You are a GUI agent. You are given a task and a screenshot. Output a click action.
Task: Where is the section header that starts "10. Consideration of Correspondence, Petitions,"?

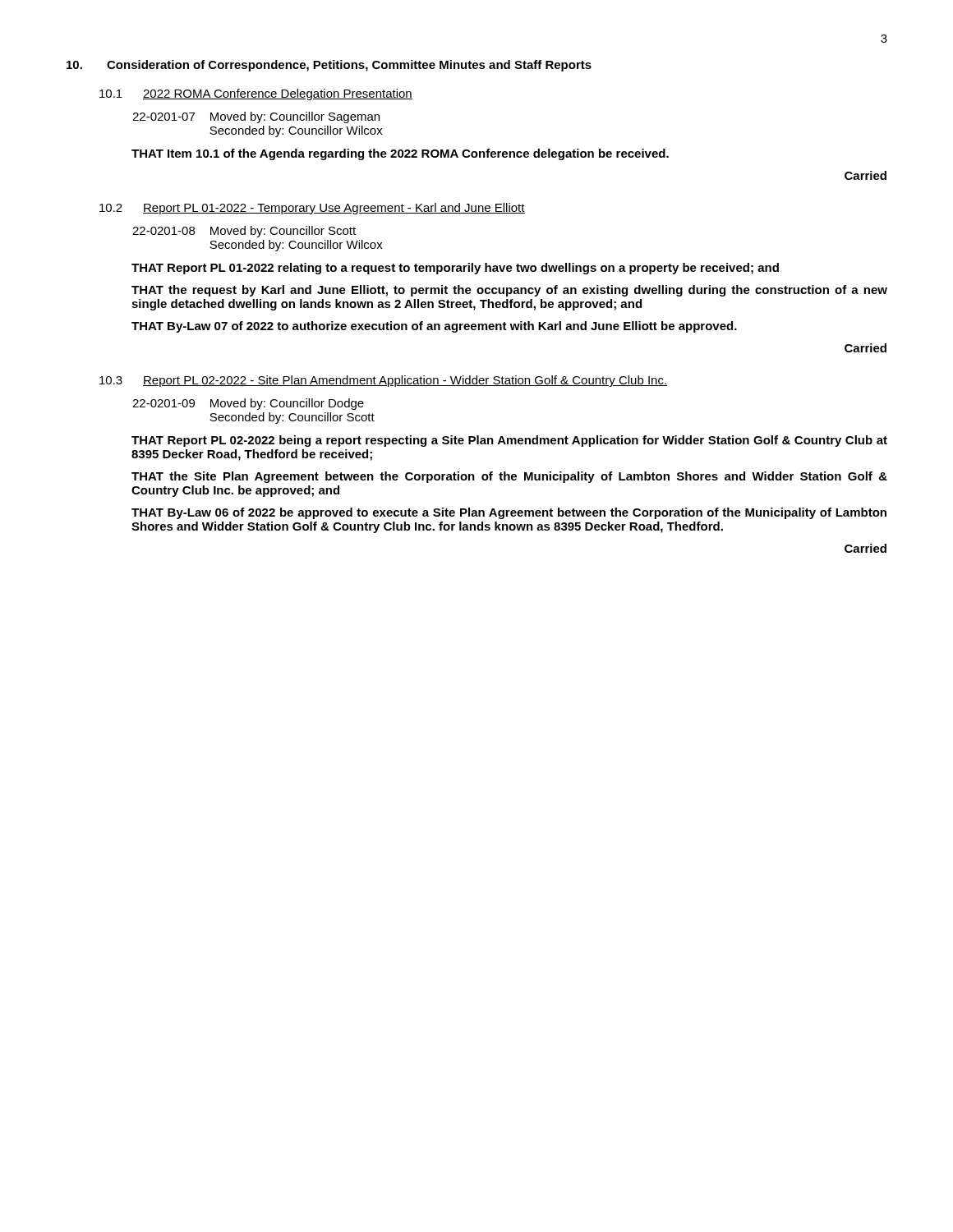(329, 64)
